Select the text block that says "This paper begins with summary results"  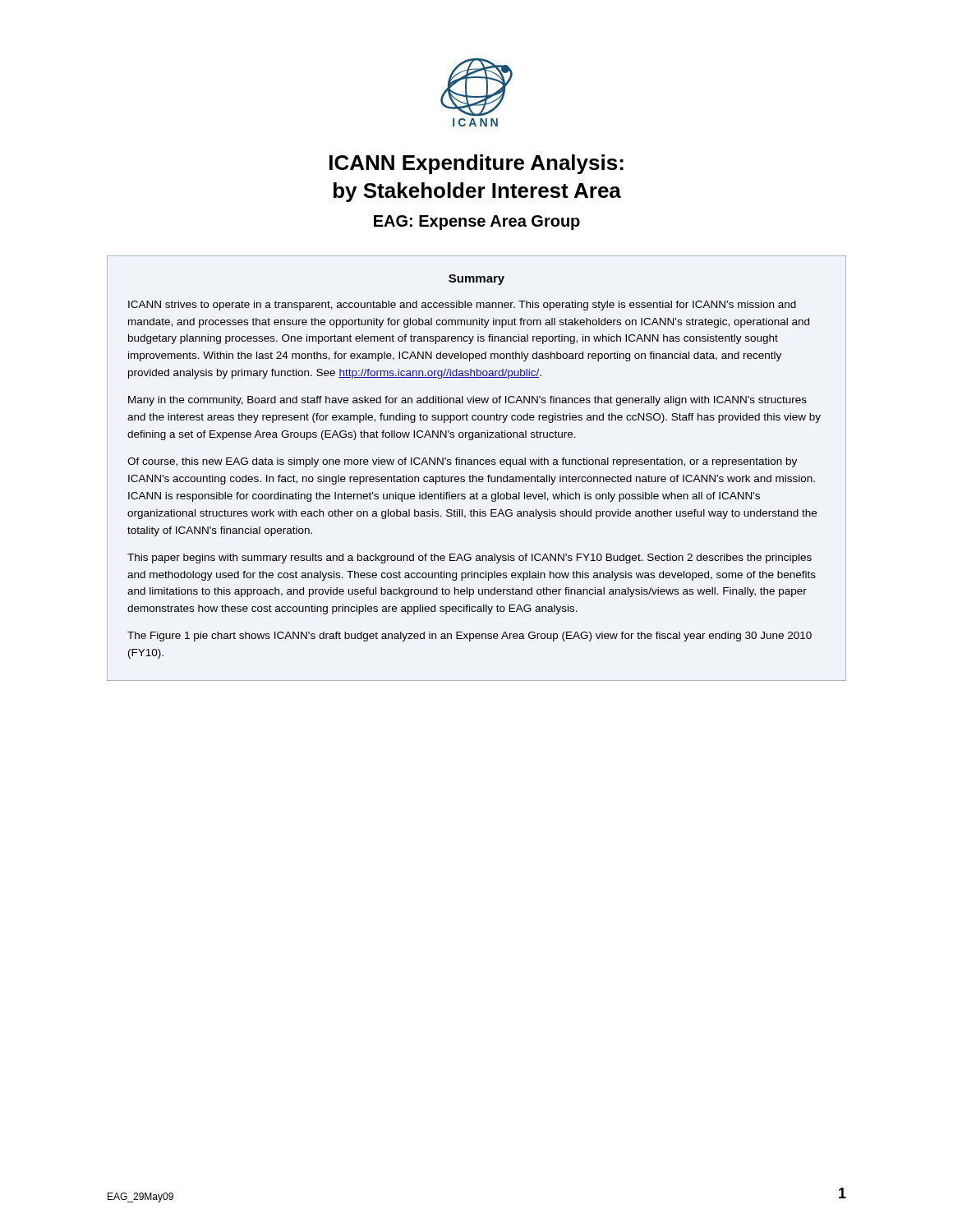pyautogui.click(x=472, y=583)
